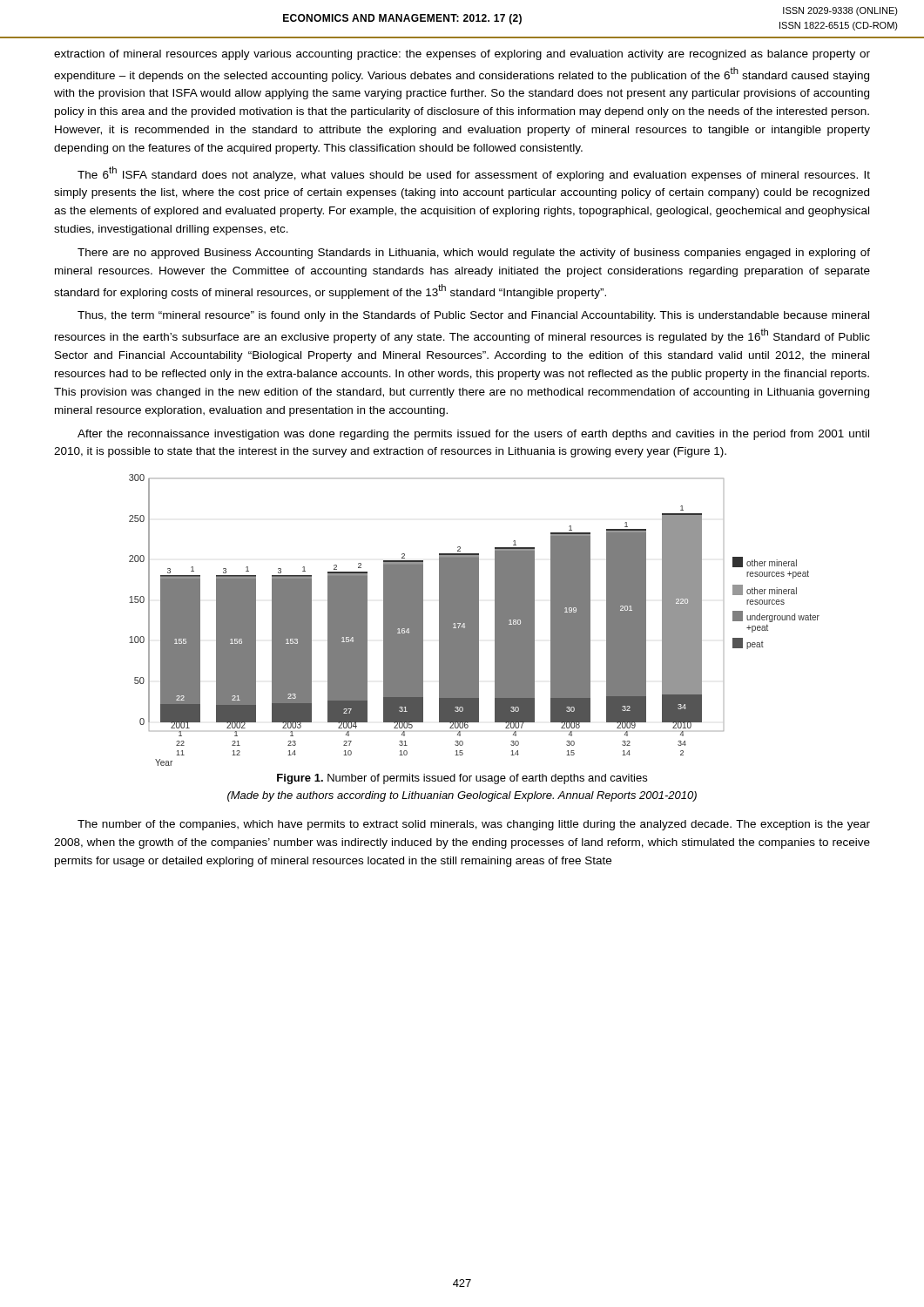Navigate to the region starting "The 6th ISFA standard does"
The height and width of the screenshot is (1307, 924).
click(462, 201)
